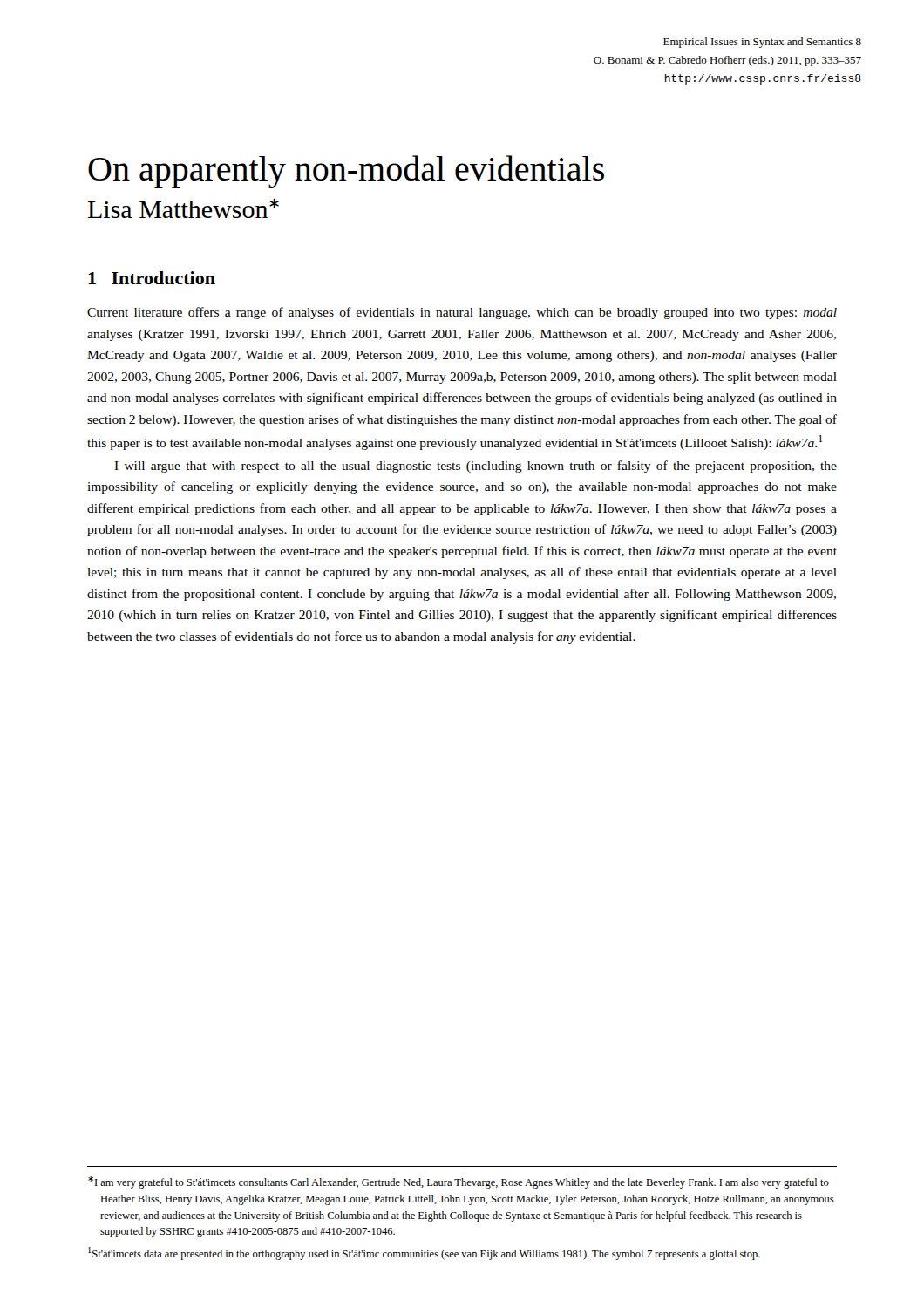Find the text block starting "1 Introduction"

coord(152,278)
